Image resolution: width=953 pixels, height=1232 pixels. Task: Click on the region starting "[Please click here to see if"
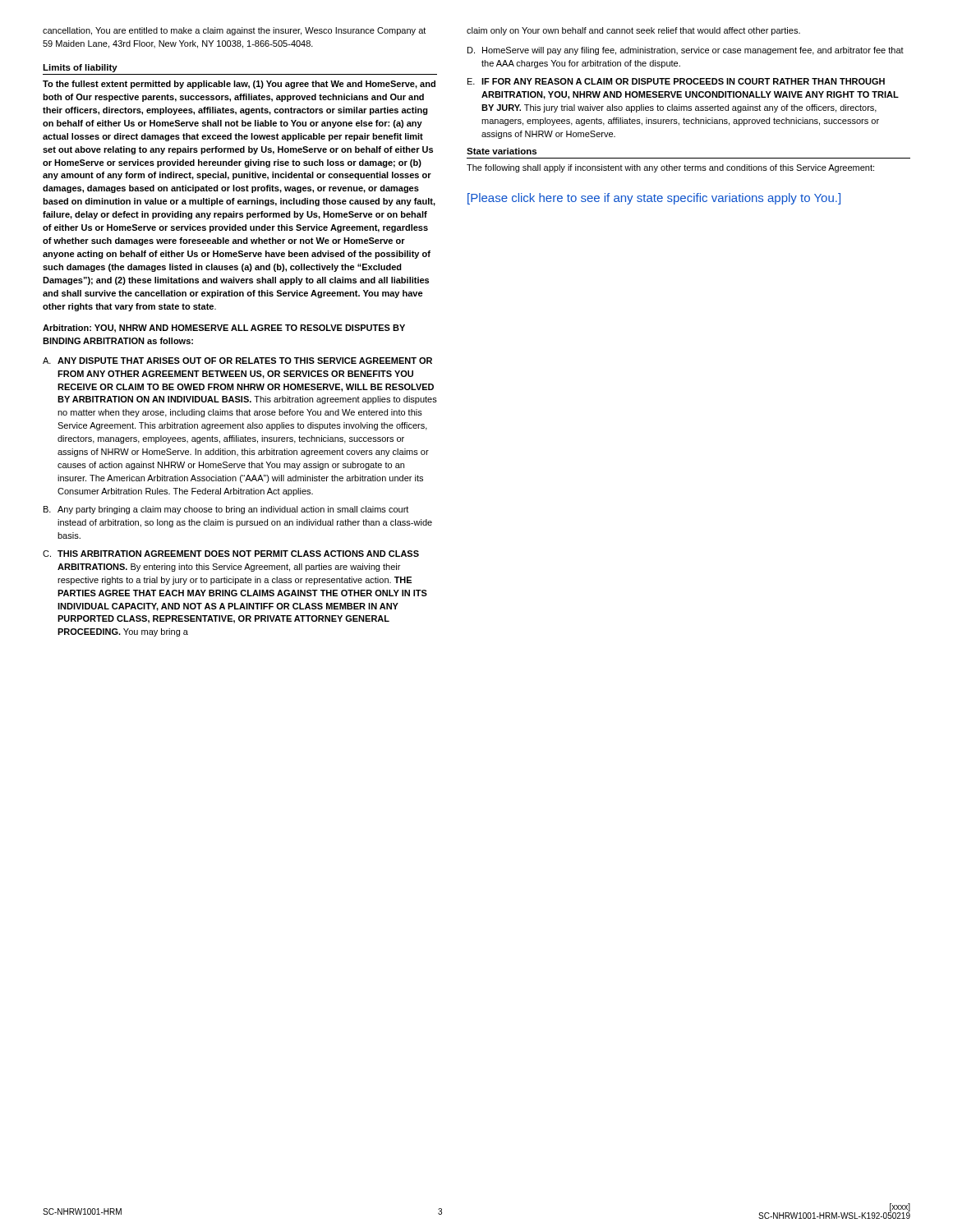click(688, 198)
